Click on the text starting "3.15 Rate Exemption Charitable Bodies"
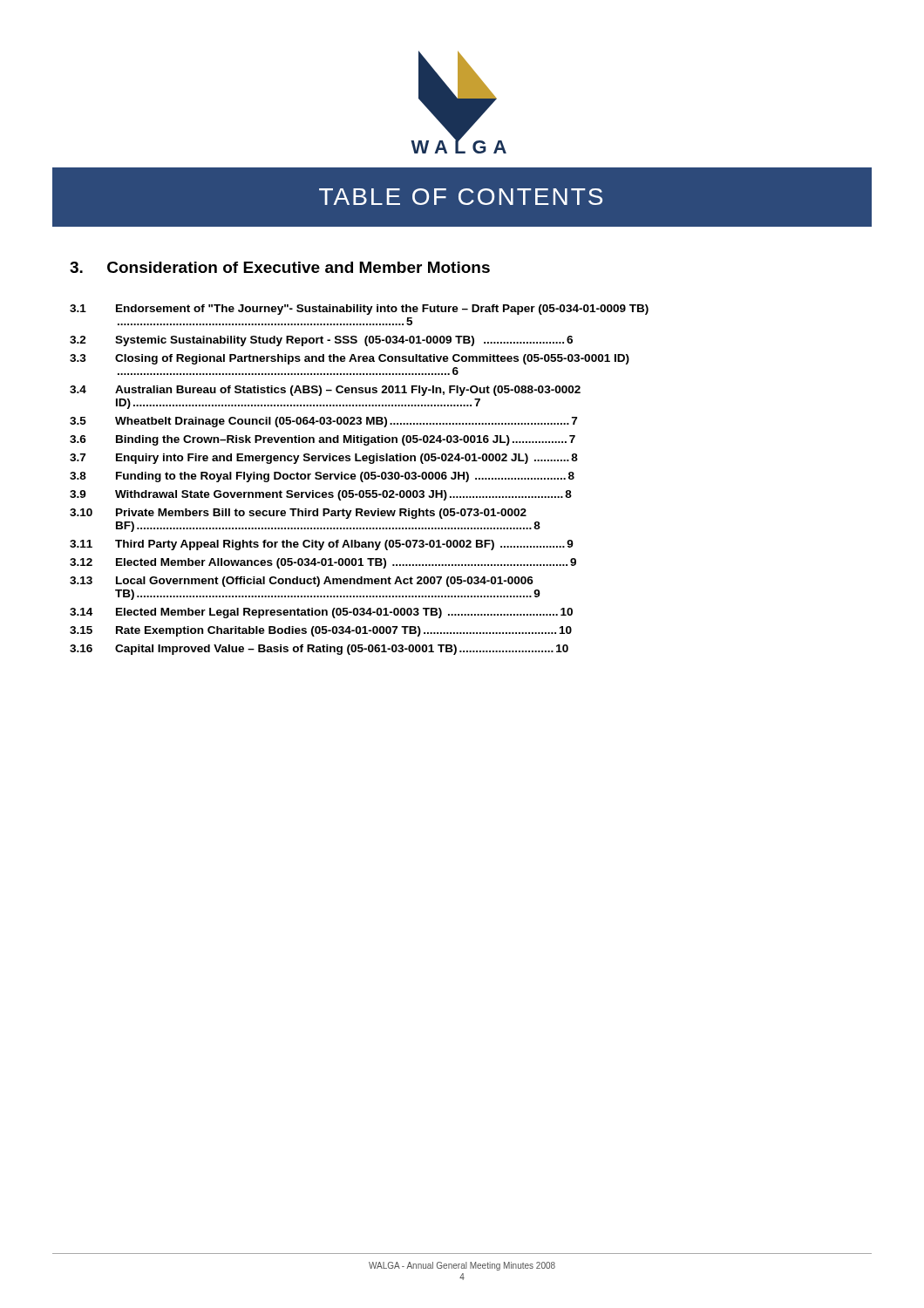 pos(462,630)
